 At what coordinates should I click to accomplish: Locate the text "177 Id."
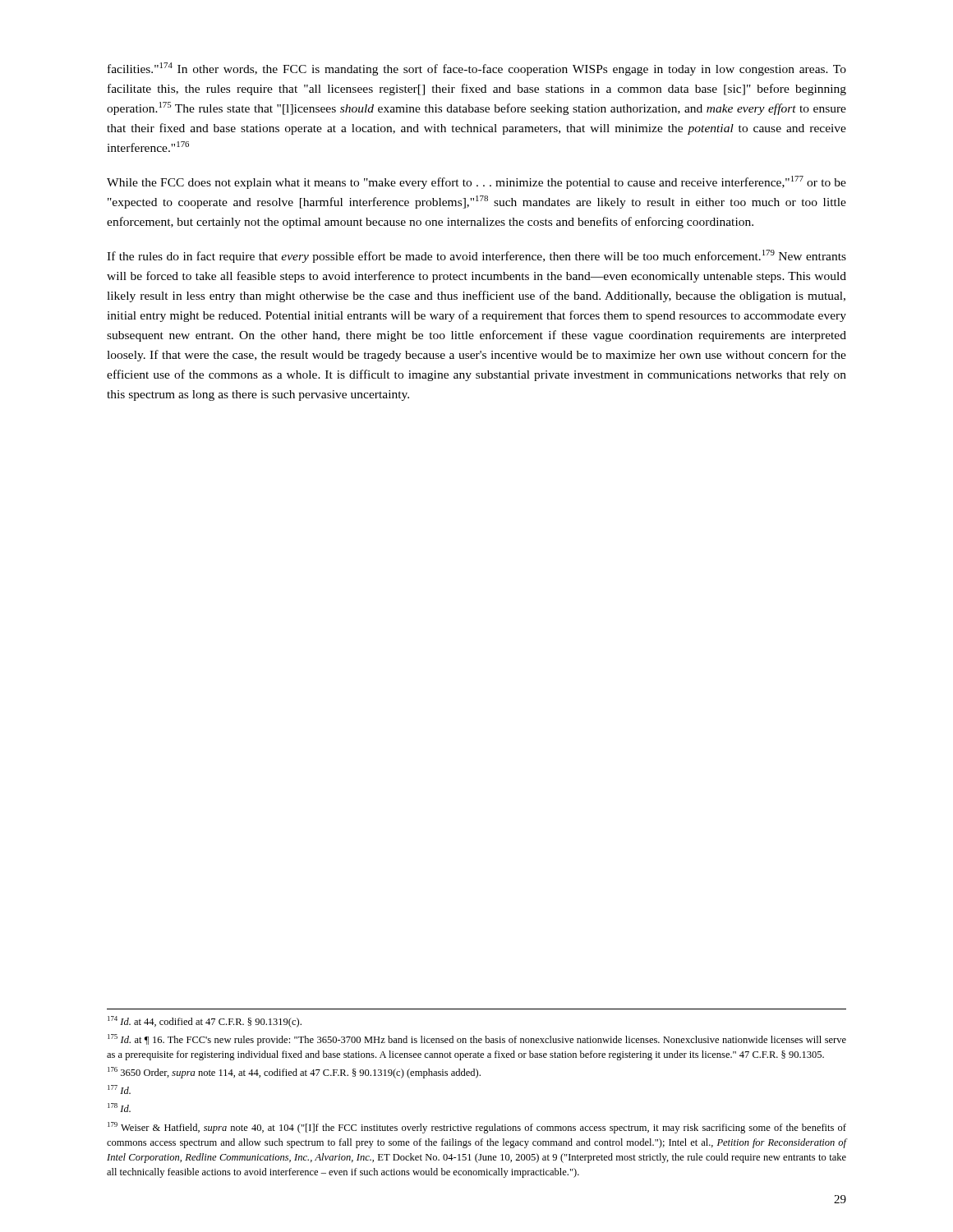[x=119, y=1090]
